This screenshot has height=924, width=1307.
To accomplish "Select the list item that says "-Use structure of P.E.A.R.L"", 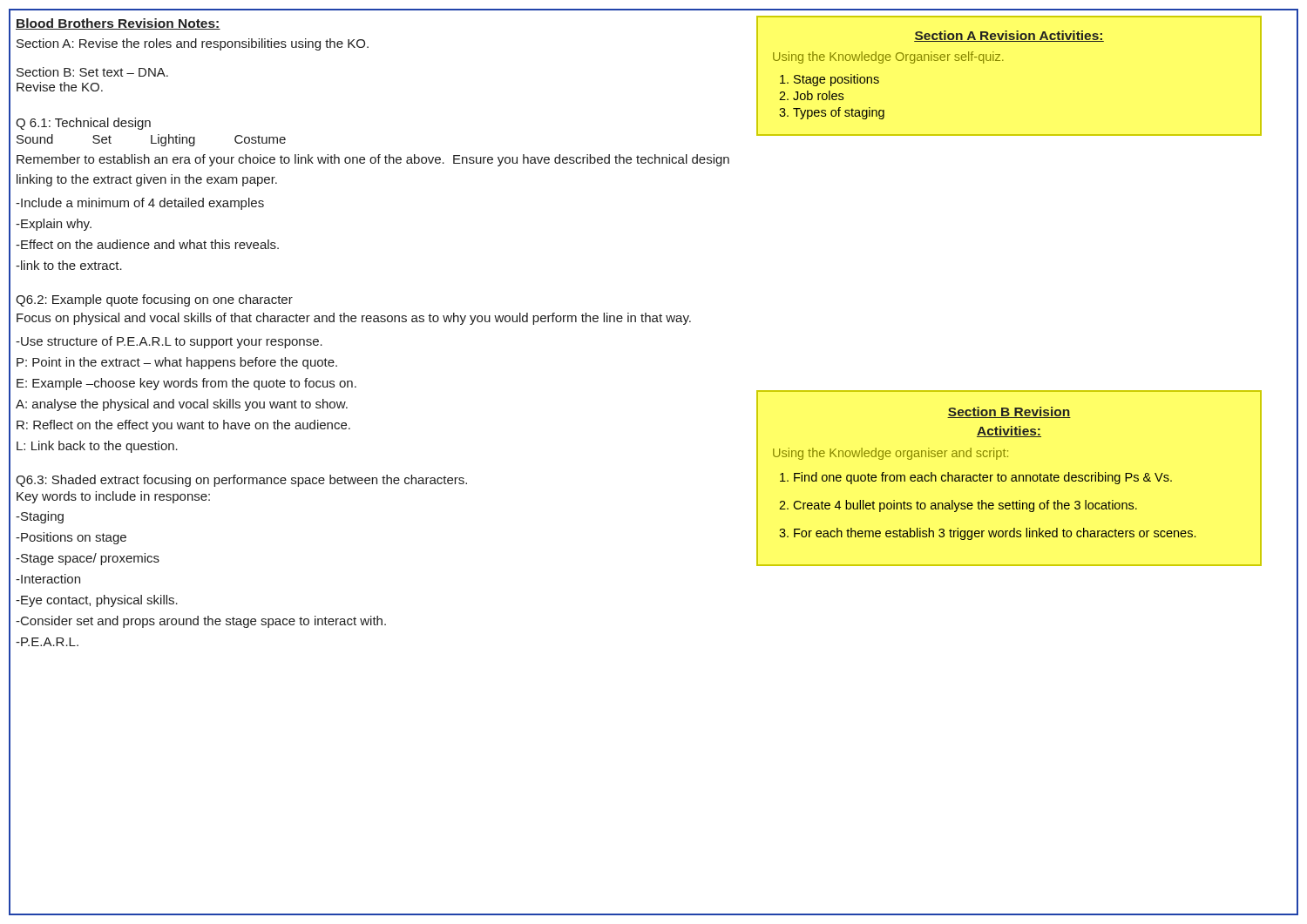I will pos(169,340).
